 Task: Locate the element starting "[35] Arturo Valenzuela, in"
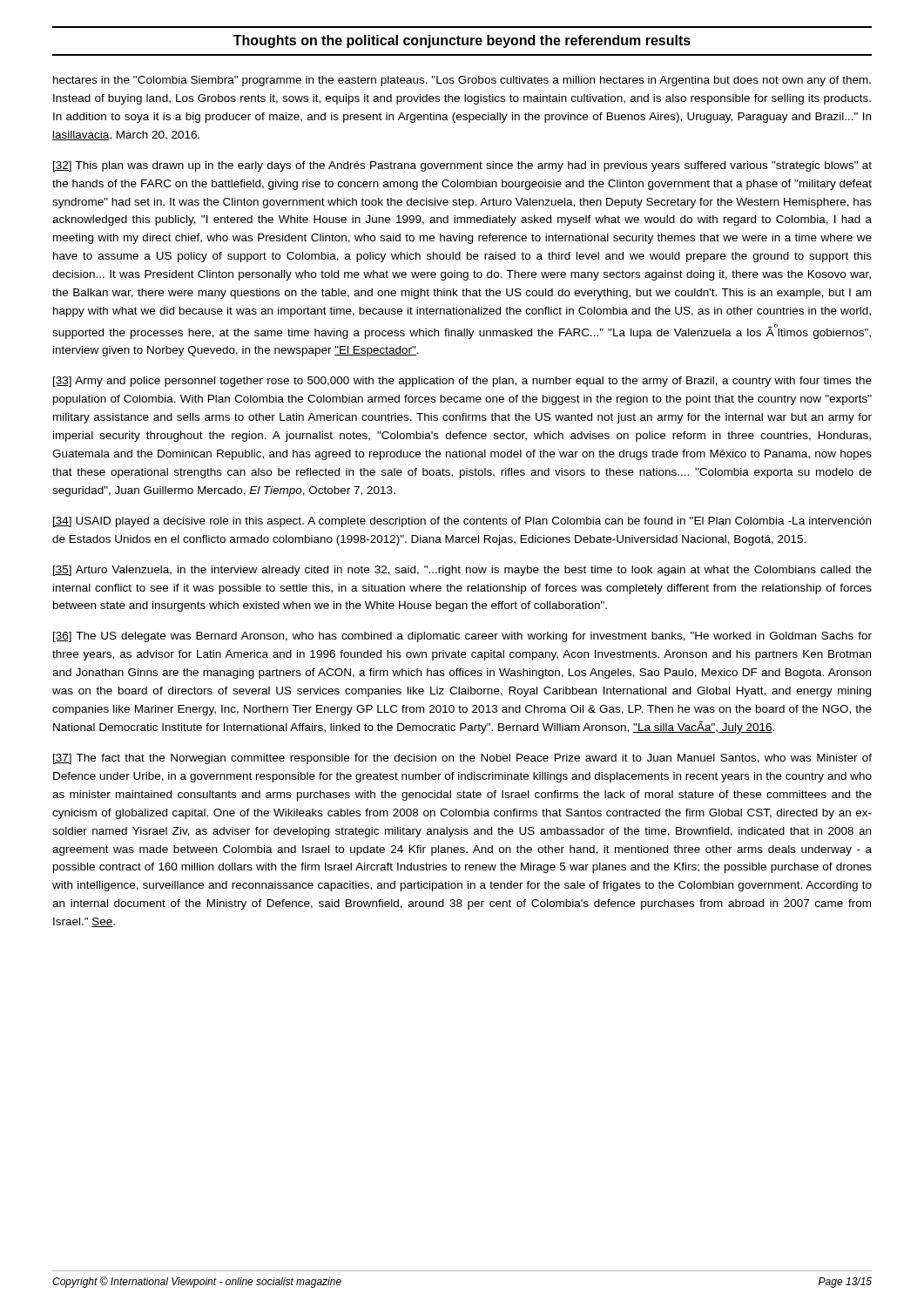(x=462, y=587)
